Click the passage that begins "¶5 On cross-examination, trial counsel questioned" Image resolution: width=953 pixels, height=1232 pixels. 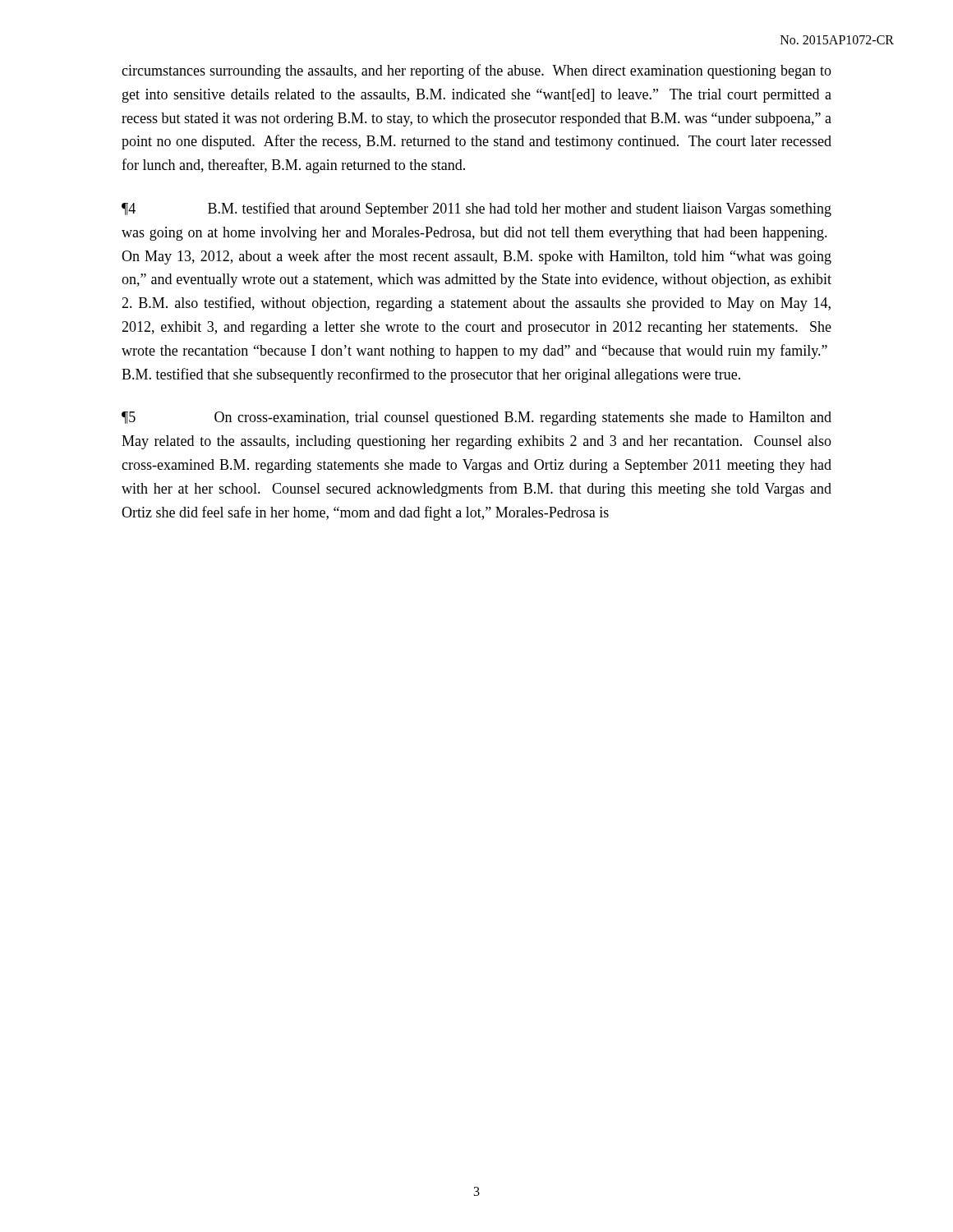pyautogui.click(x=476, y=463)
